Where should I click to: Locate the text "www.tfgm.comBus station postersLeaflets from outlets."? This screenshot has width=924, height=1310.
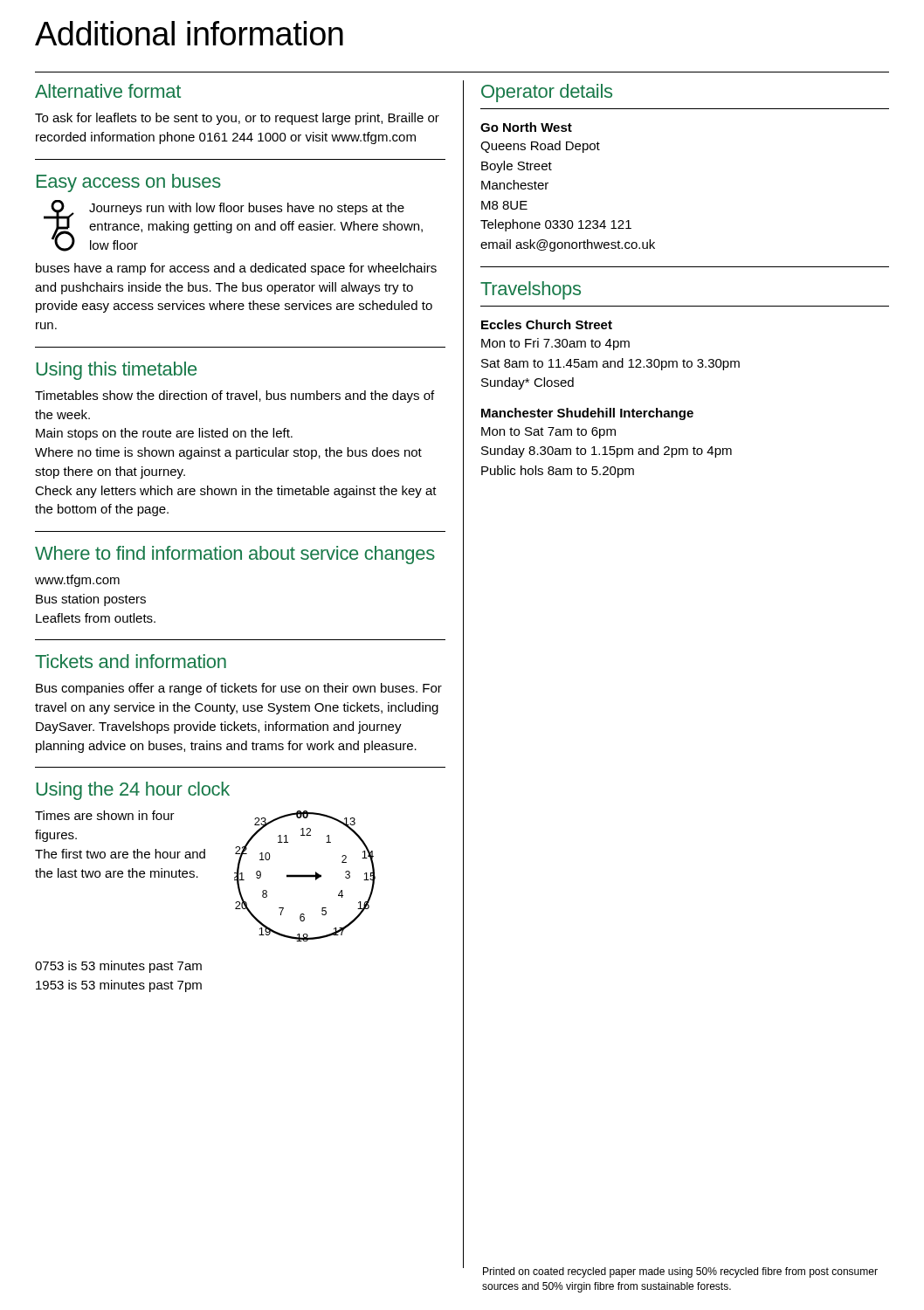point(77,581)
